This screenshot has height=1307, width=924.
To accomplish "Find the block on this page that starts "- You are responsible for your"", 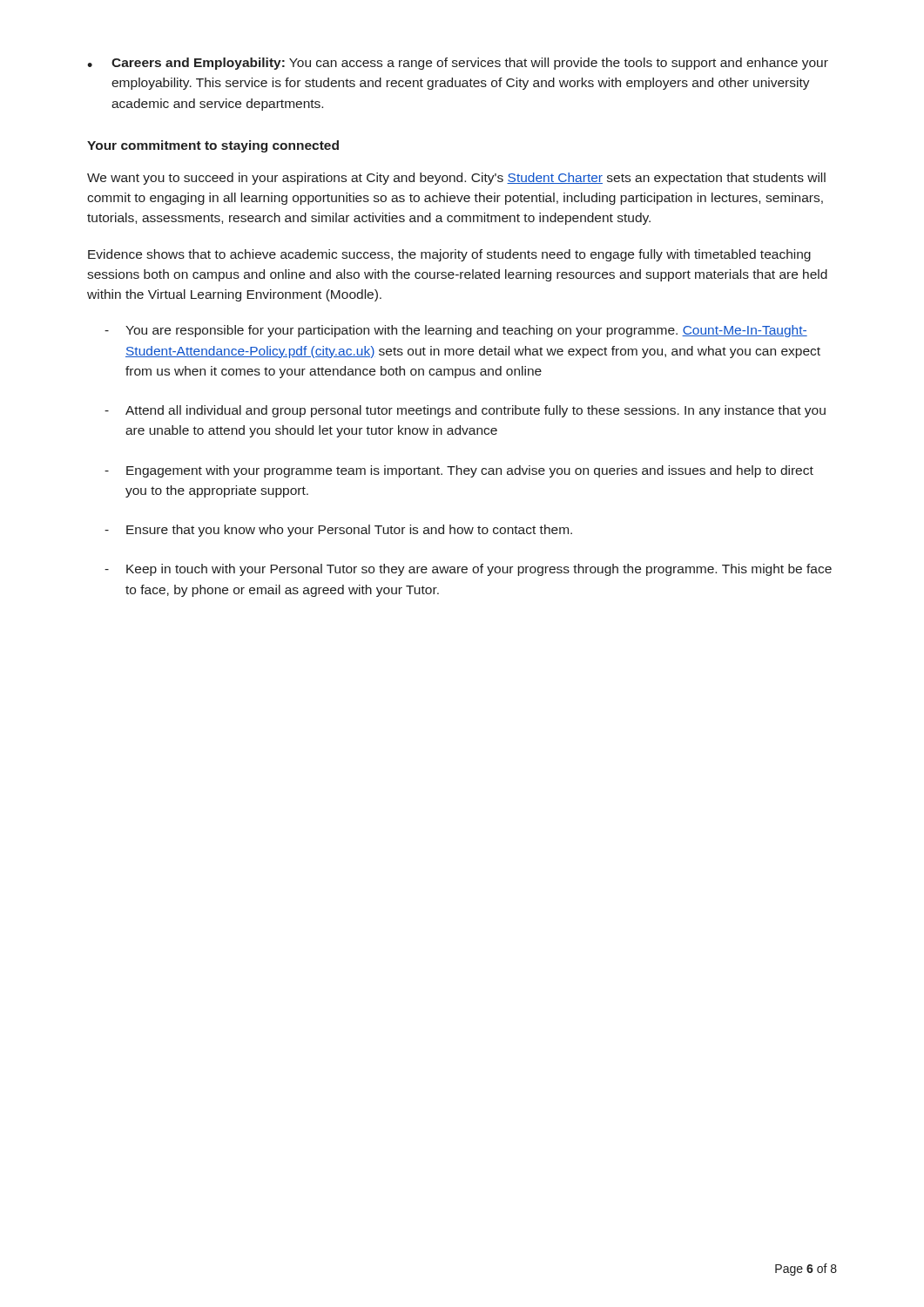I will tap(471, 350).
